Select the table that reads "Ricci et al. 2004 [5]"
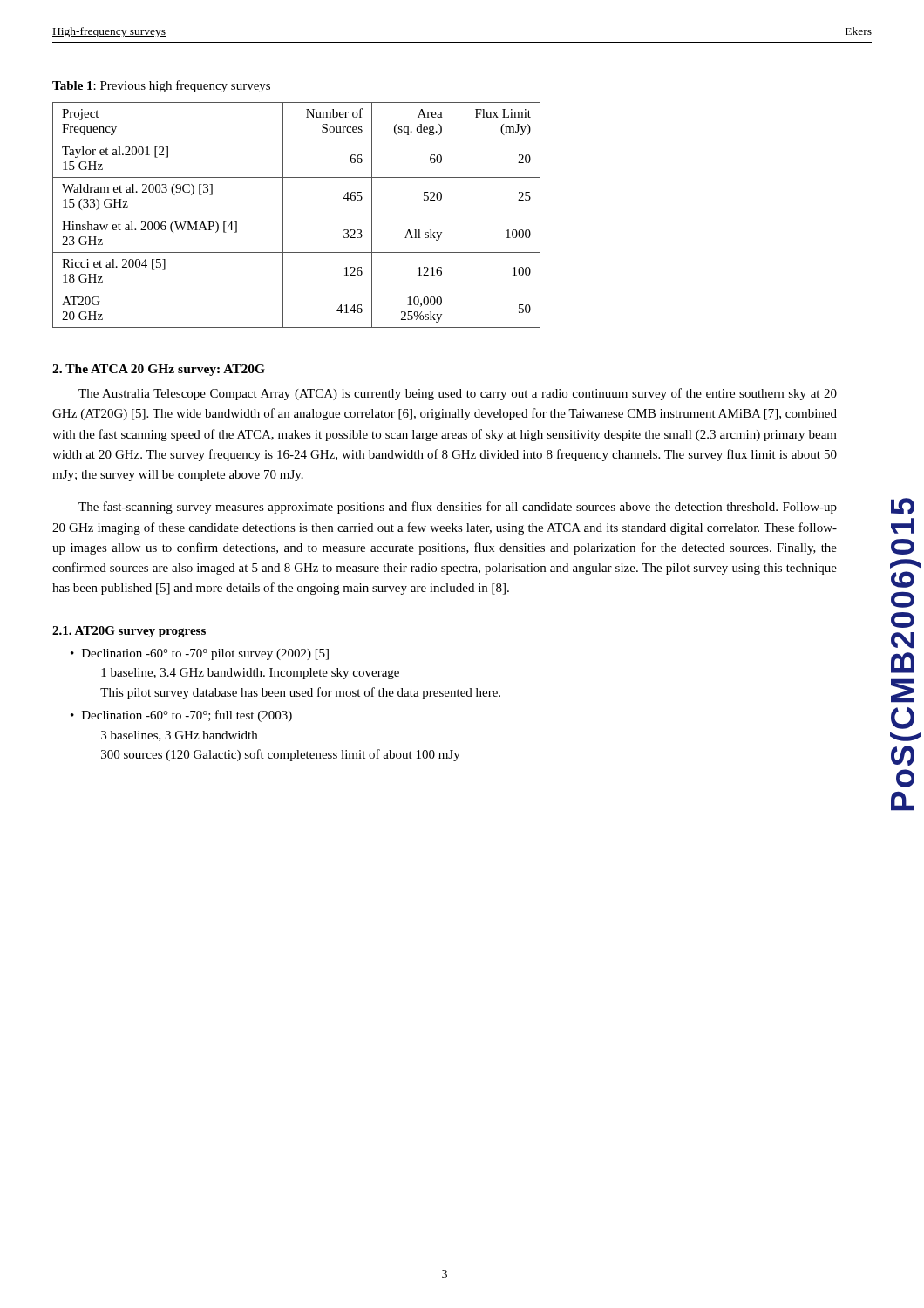 coord(445,215)
